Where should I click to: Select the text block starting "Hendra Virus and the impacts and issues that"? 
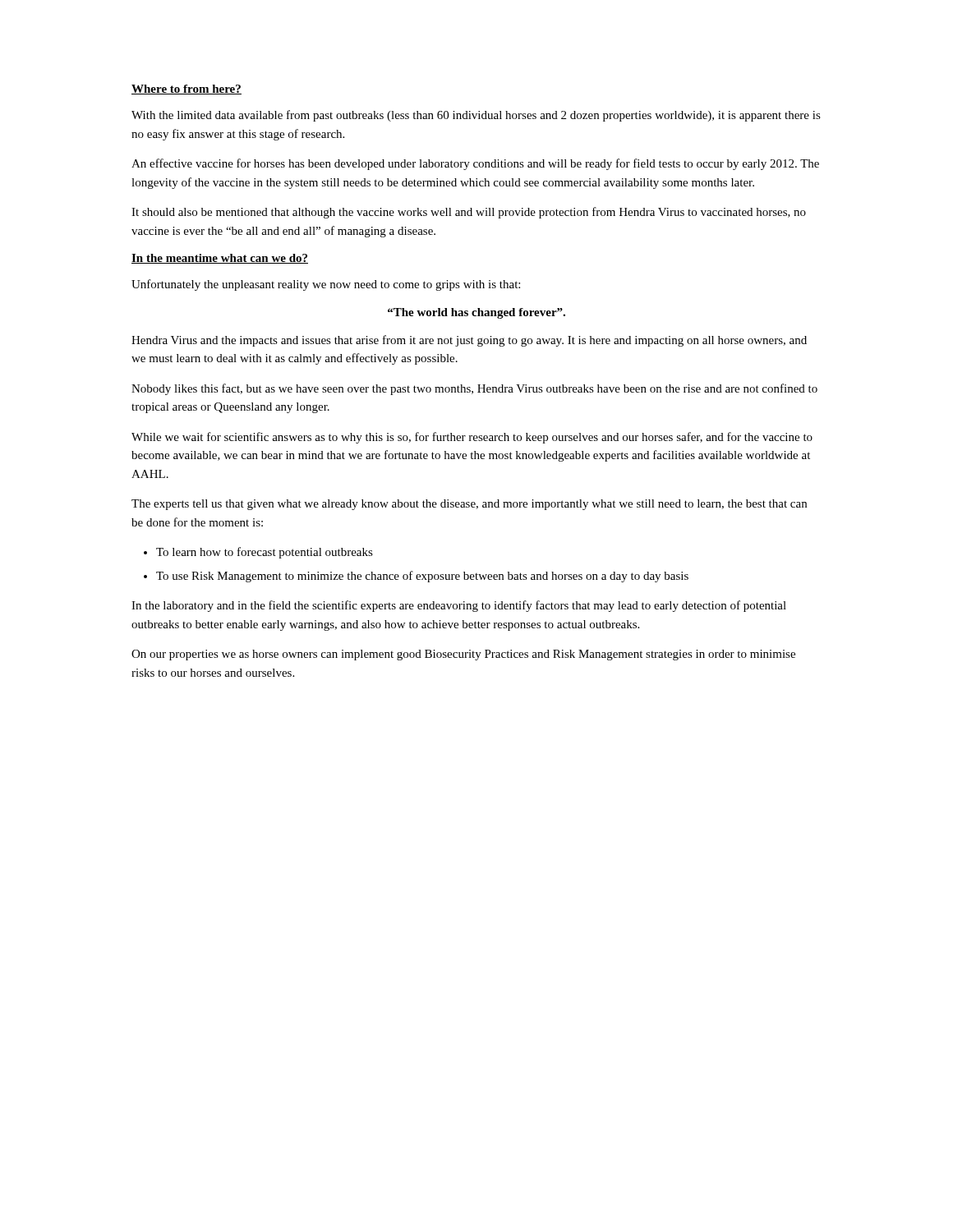(x=469, y=349)
